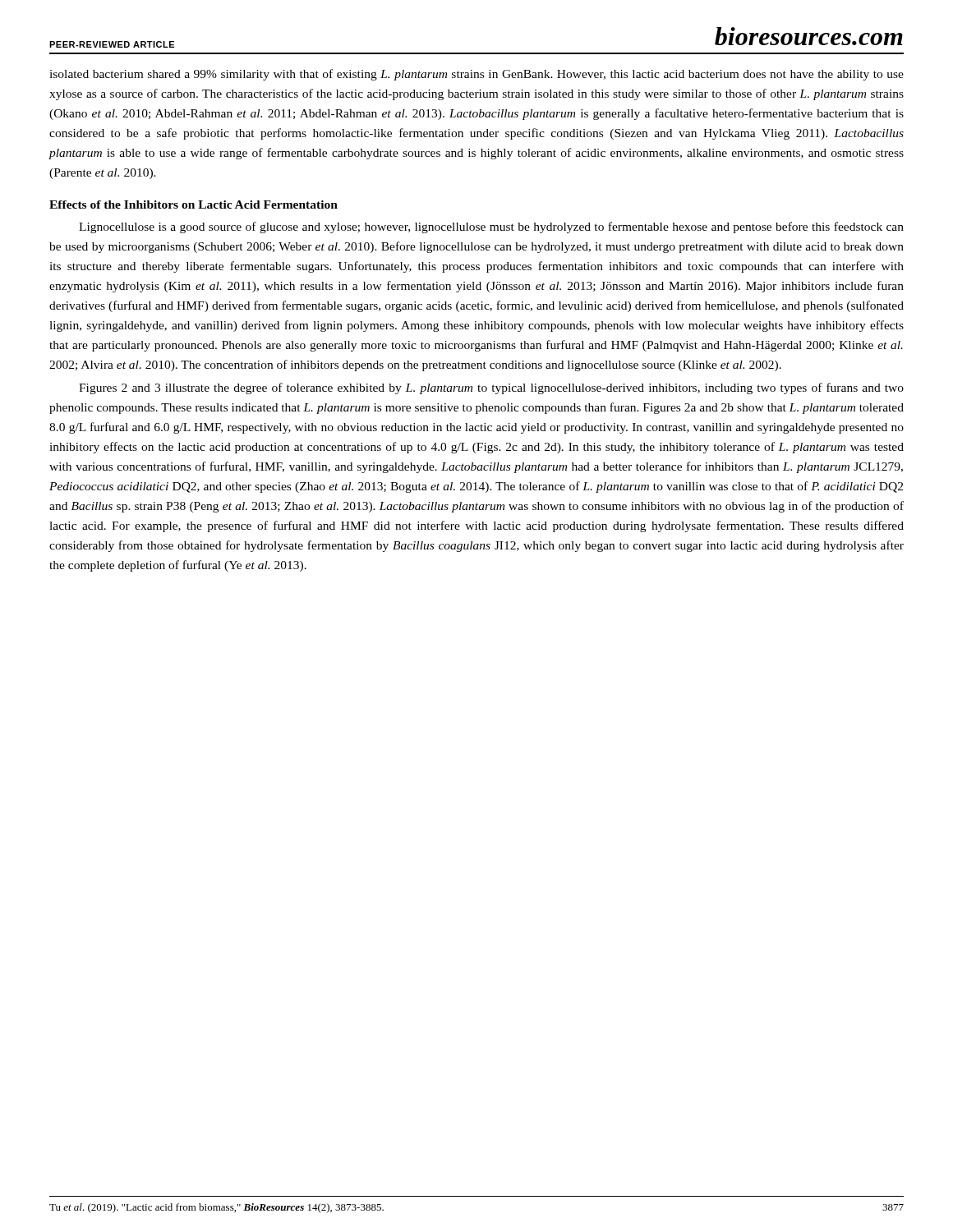This screenshot has width=953, height=1232.
Task: Click on the section header that says "Effects of the Inhibitors on Lactic"
Action: [x=193, y=204]
